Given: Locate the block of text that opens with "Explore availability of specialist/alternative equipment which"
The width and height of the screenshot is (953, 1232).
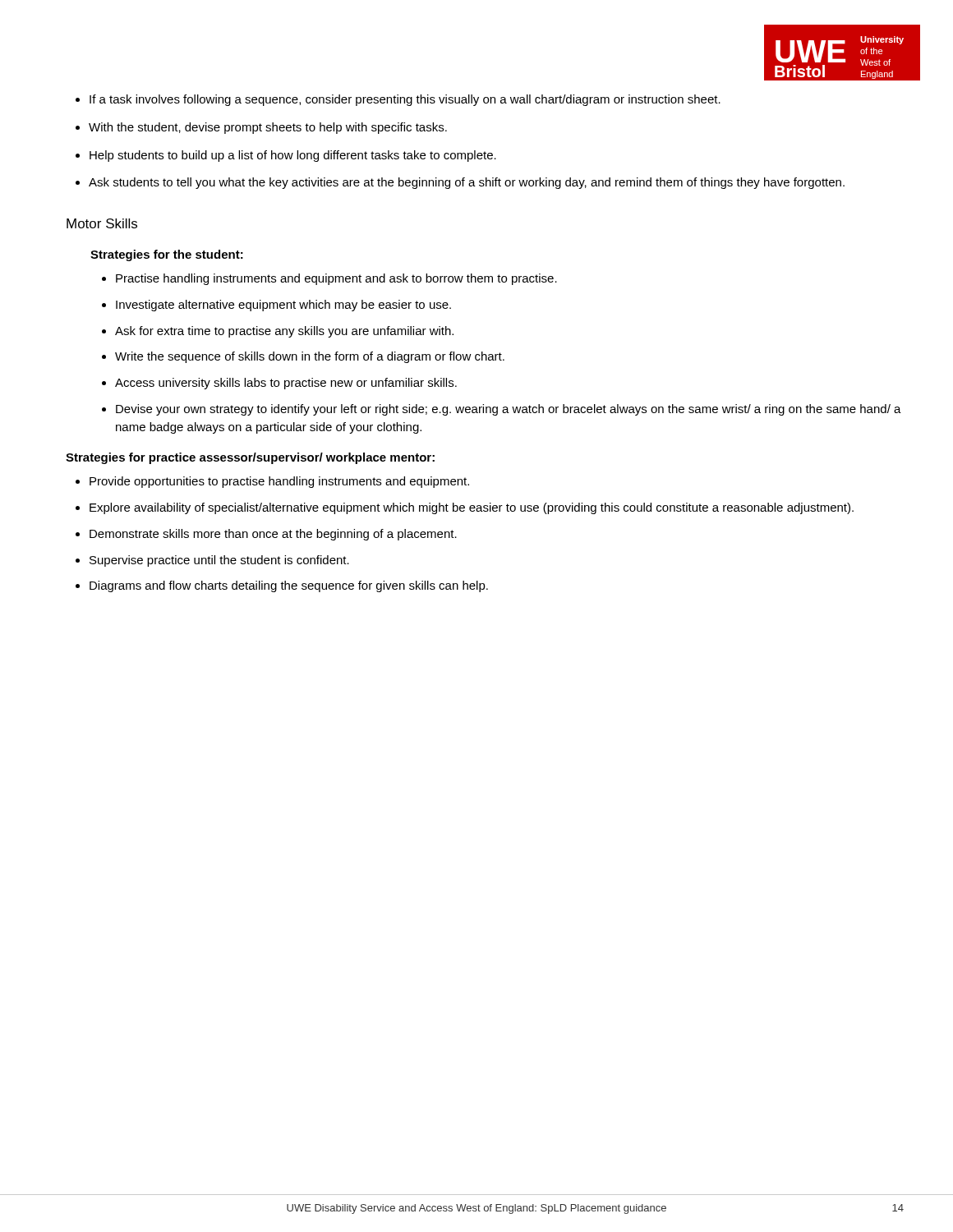Looking at the screenshot, I should coord(496,508).
